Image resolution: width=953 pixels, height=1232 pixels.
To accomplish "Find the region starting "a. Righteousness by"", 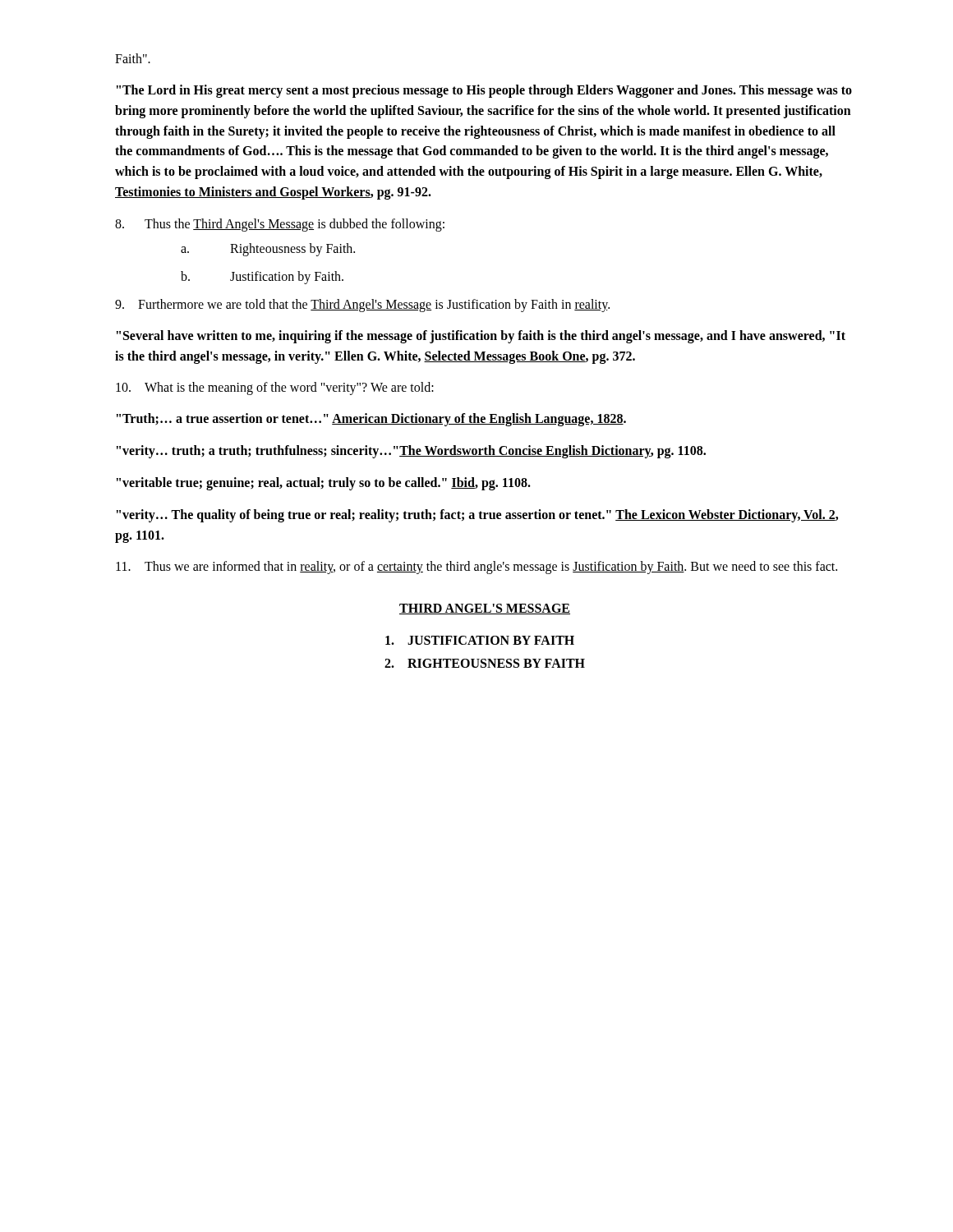I will click(268, 249).
